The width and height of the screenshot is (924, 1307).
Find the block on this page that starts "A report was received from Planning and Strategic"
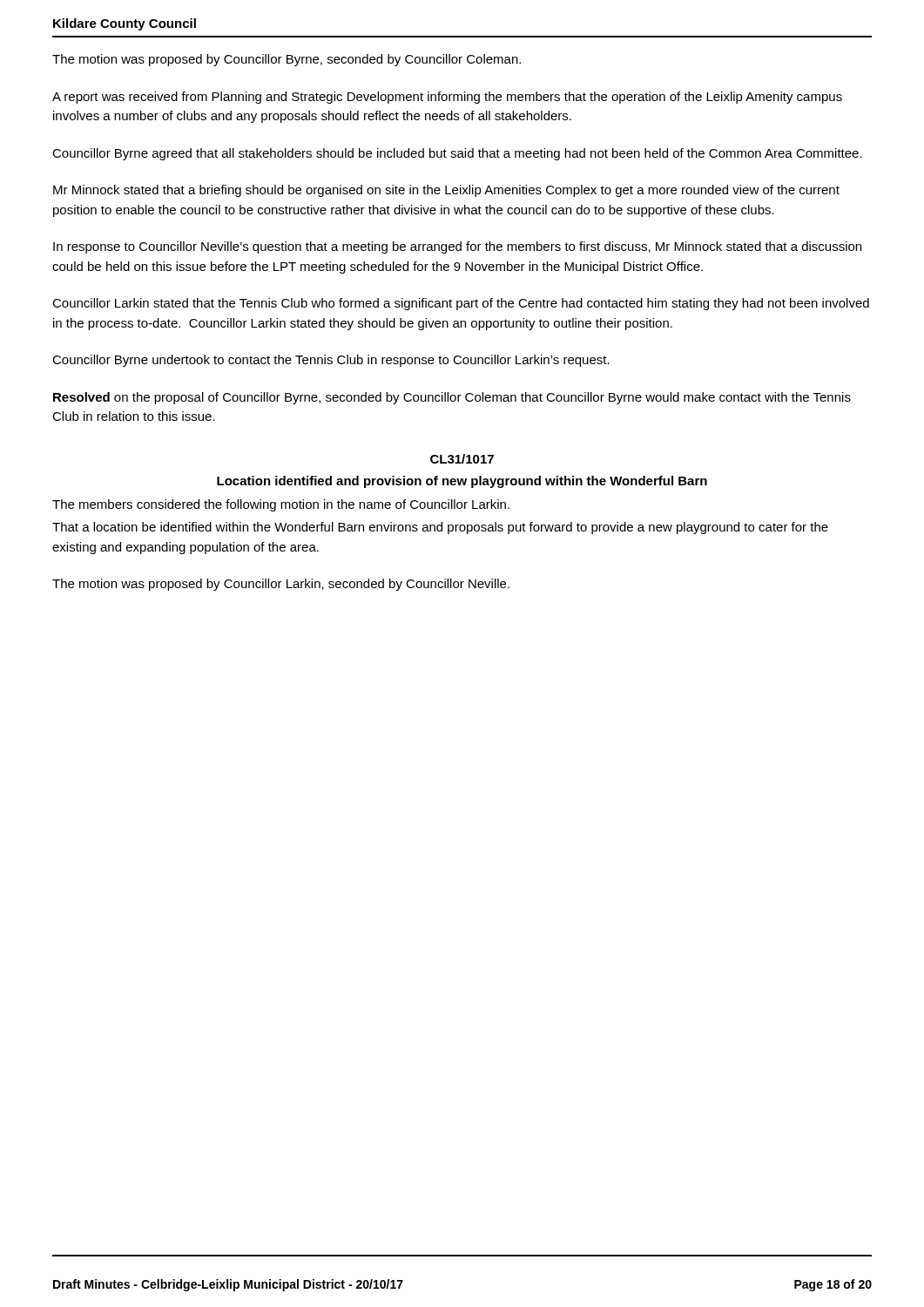[447, 106]
